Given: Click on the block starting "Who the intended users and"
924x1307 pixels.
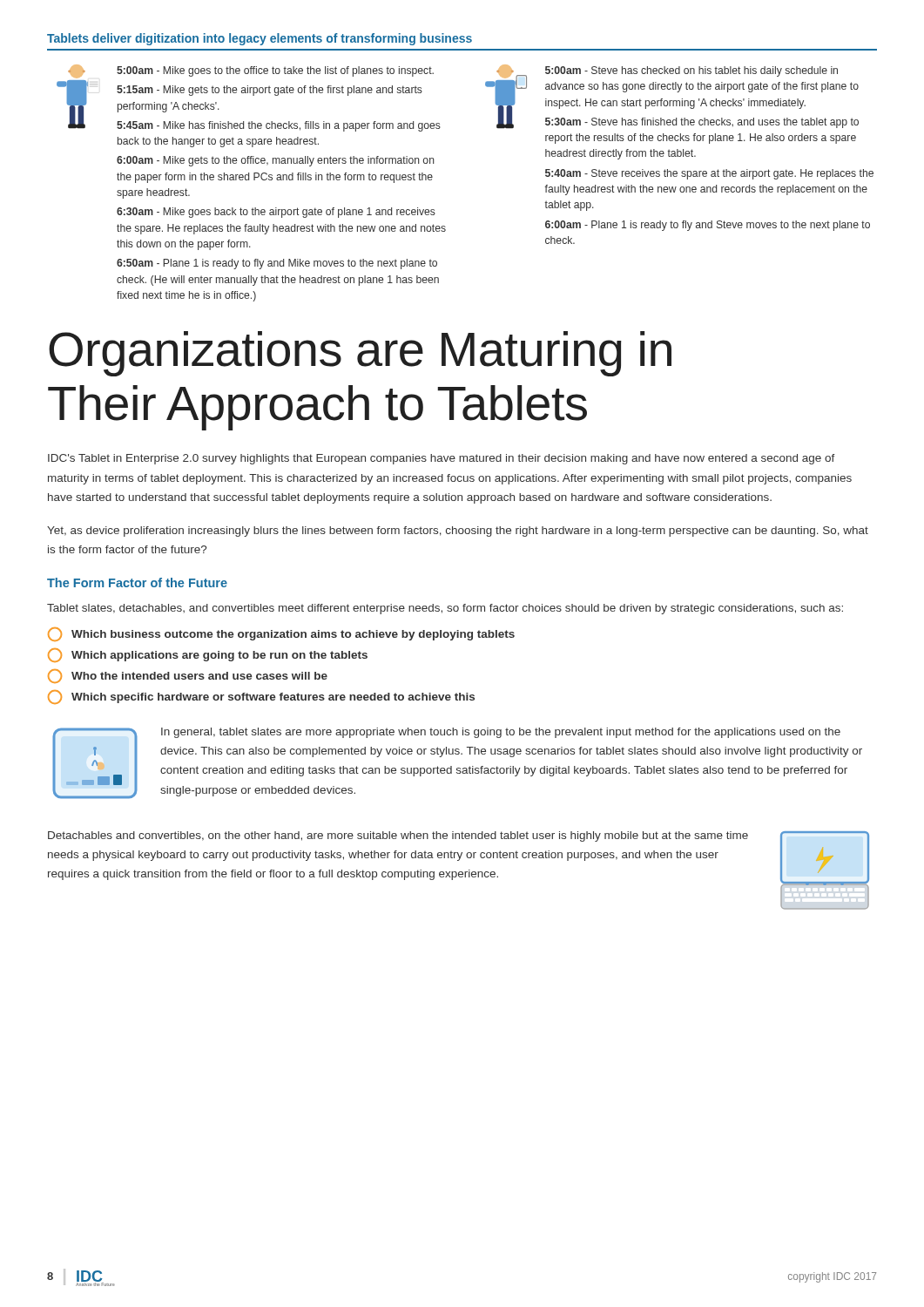Looking at the screenshot, I should coord(187,676).
